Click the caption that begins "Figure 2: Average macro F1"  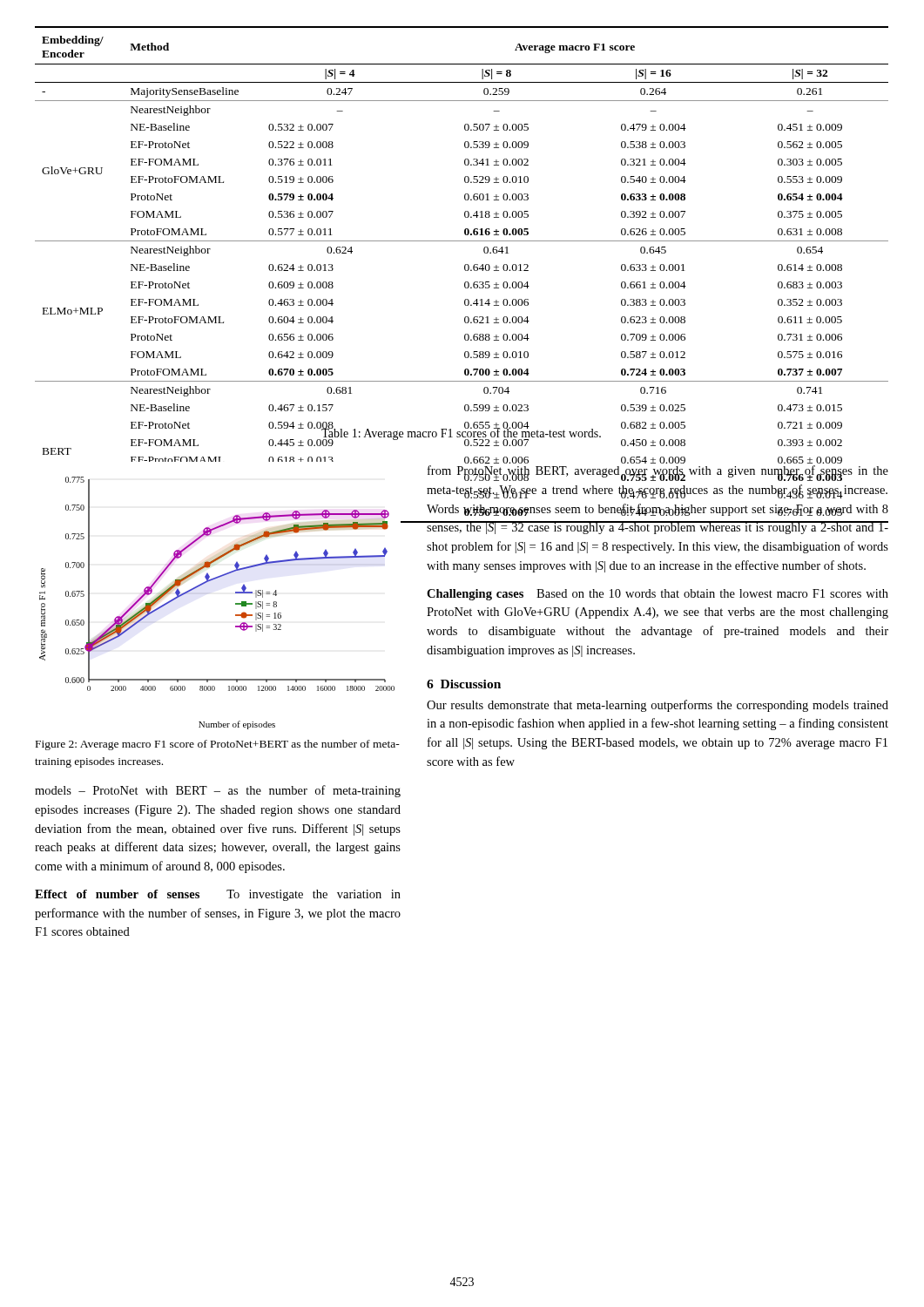[217, 752]
